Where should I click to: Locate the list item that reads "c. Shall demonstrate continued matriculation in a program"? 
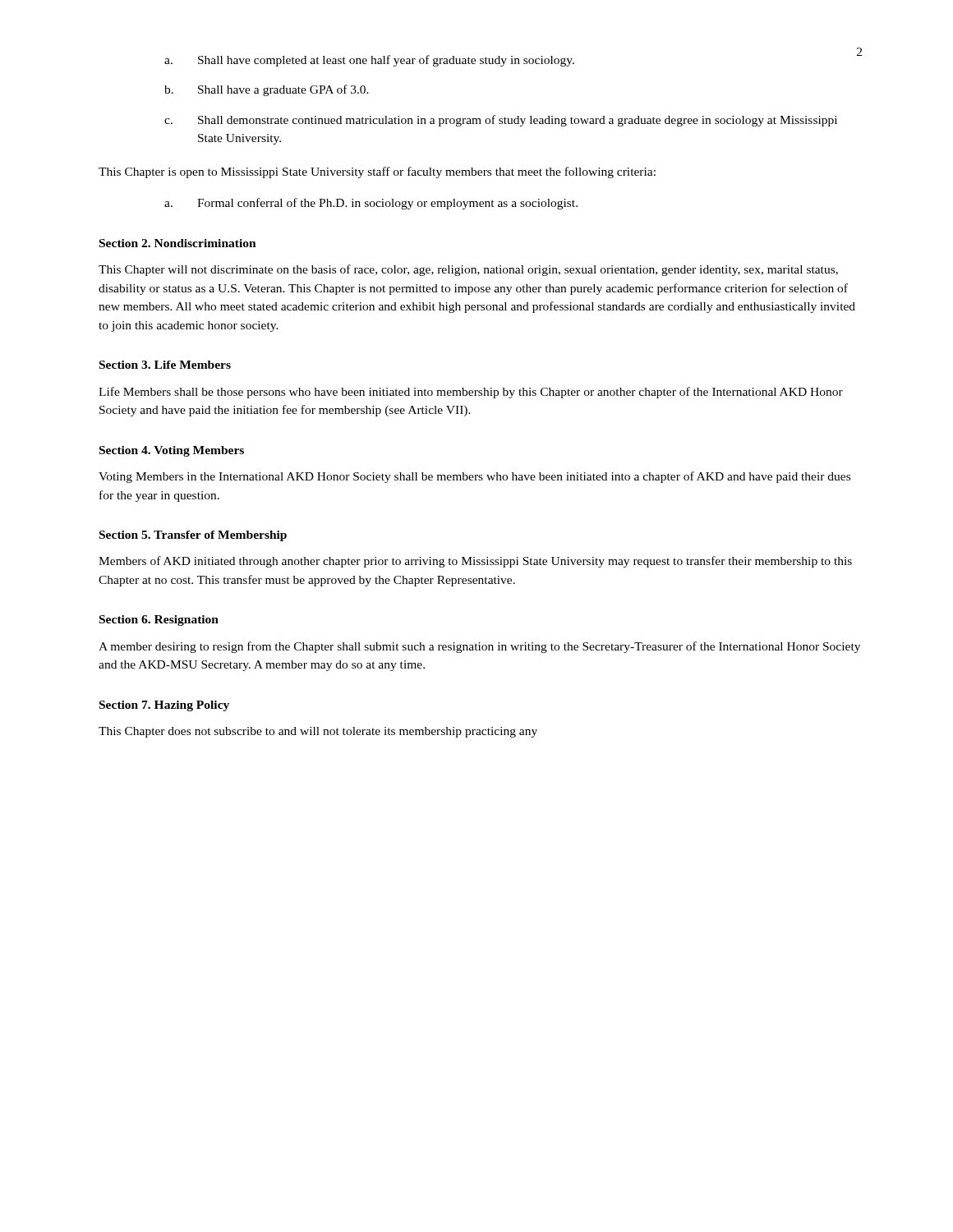(x=513, y=129)
